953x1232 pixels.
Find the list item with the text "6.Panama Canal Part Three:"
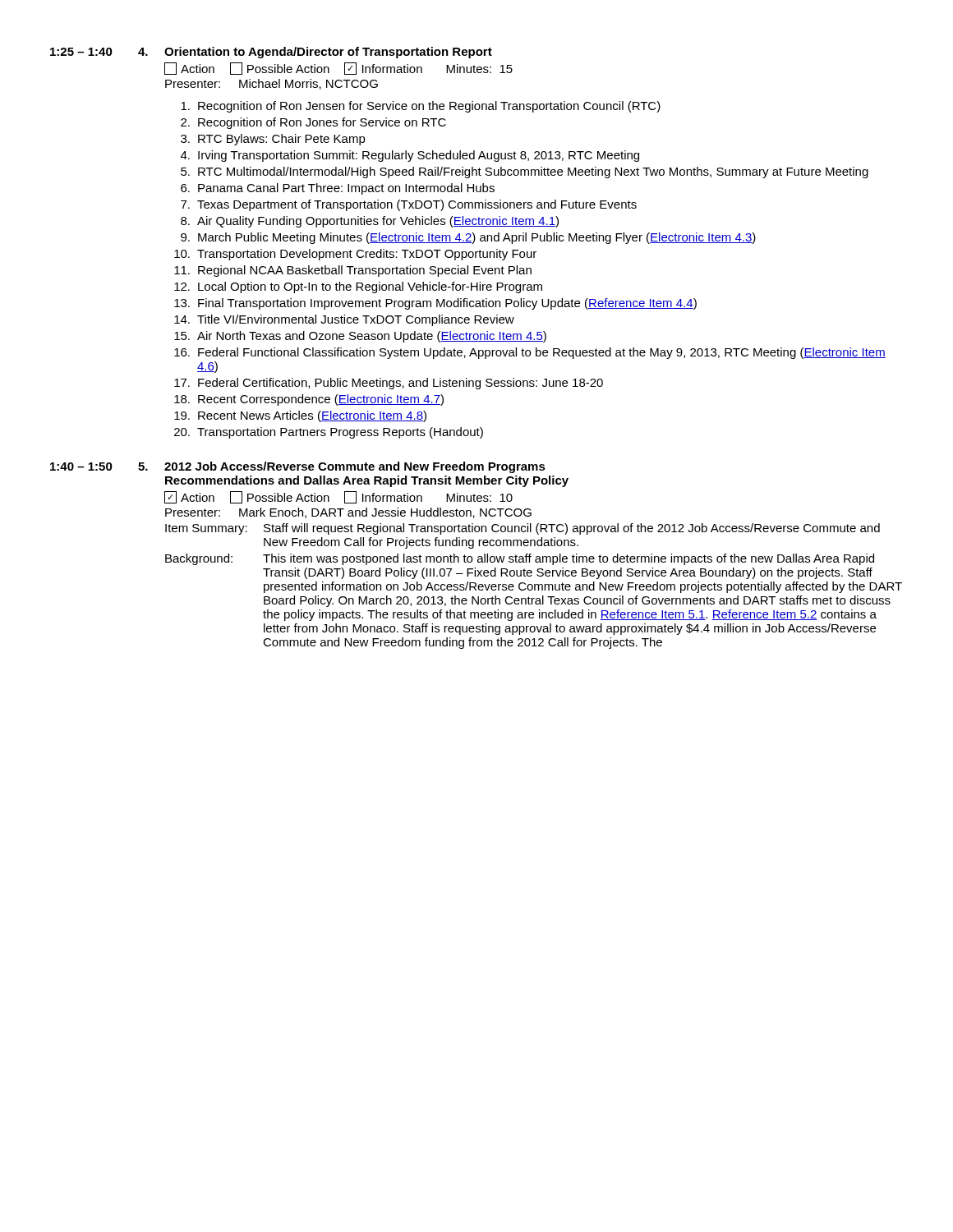(338, 189)
